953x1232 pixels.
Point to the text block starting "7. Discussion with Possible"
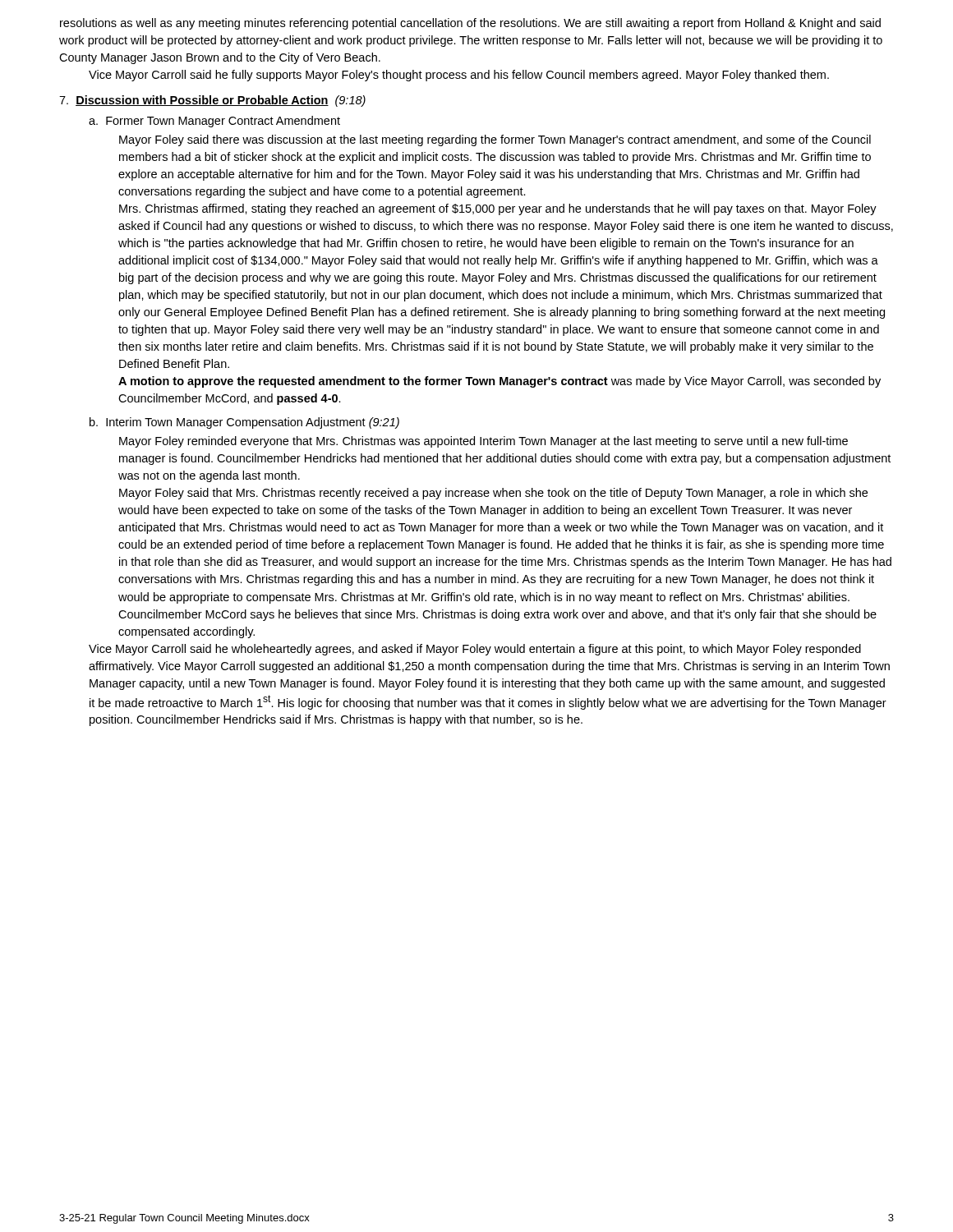tap(212, 101)
